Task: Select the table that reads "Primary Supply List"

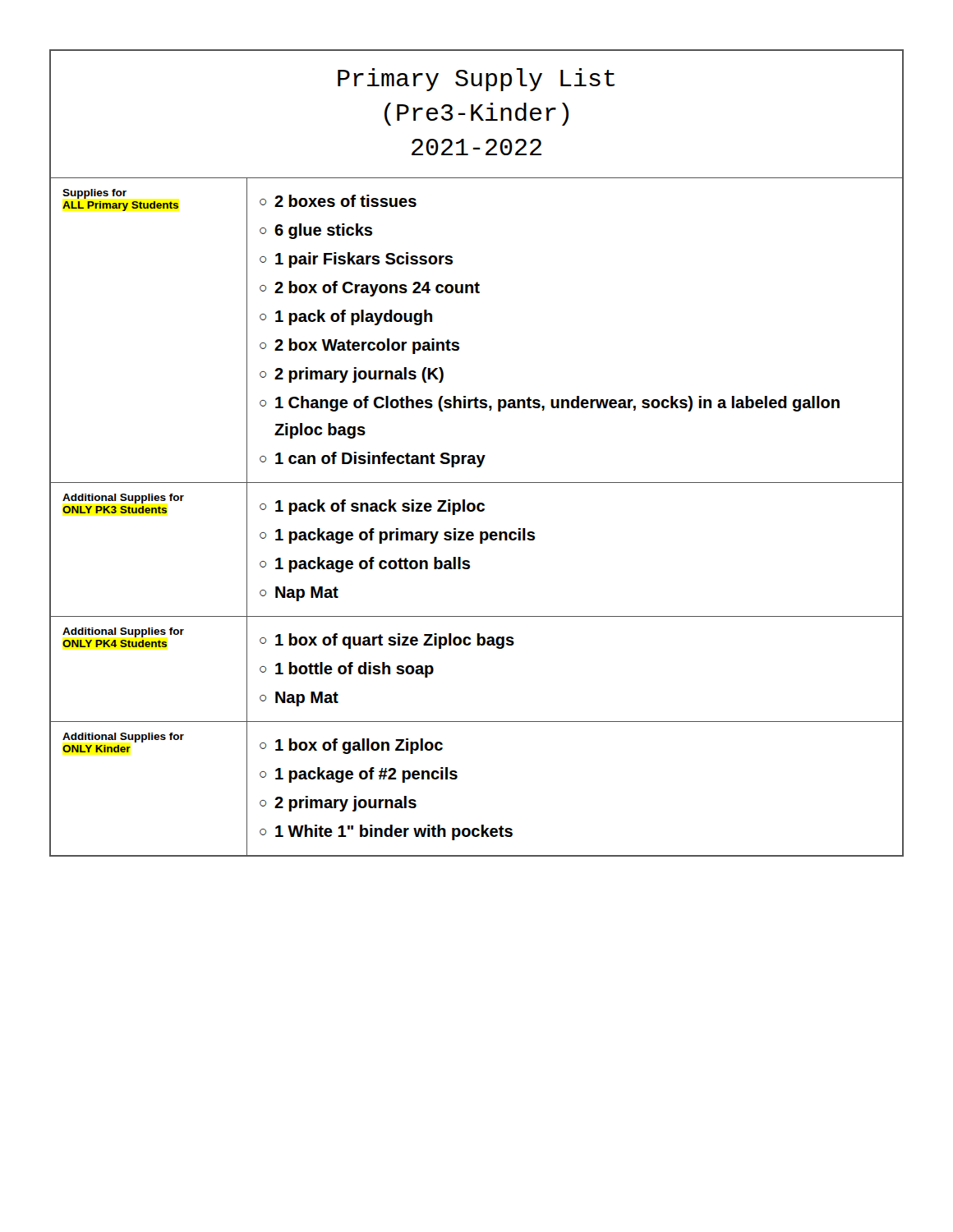Action: click(476, 453)
